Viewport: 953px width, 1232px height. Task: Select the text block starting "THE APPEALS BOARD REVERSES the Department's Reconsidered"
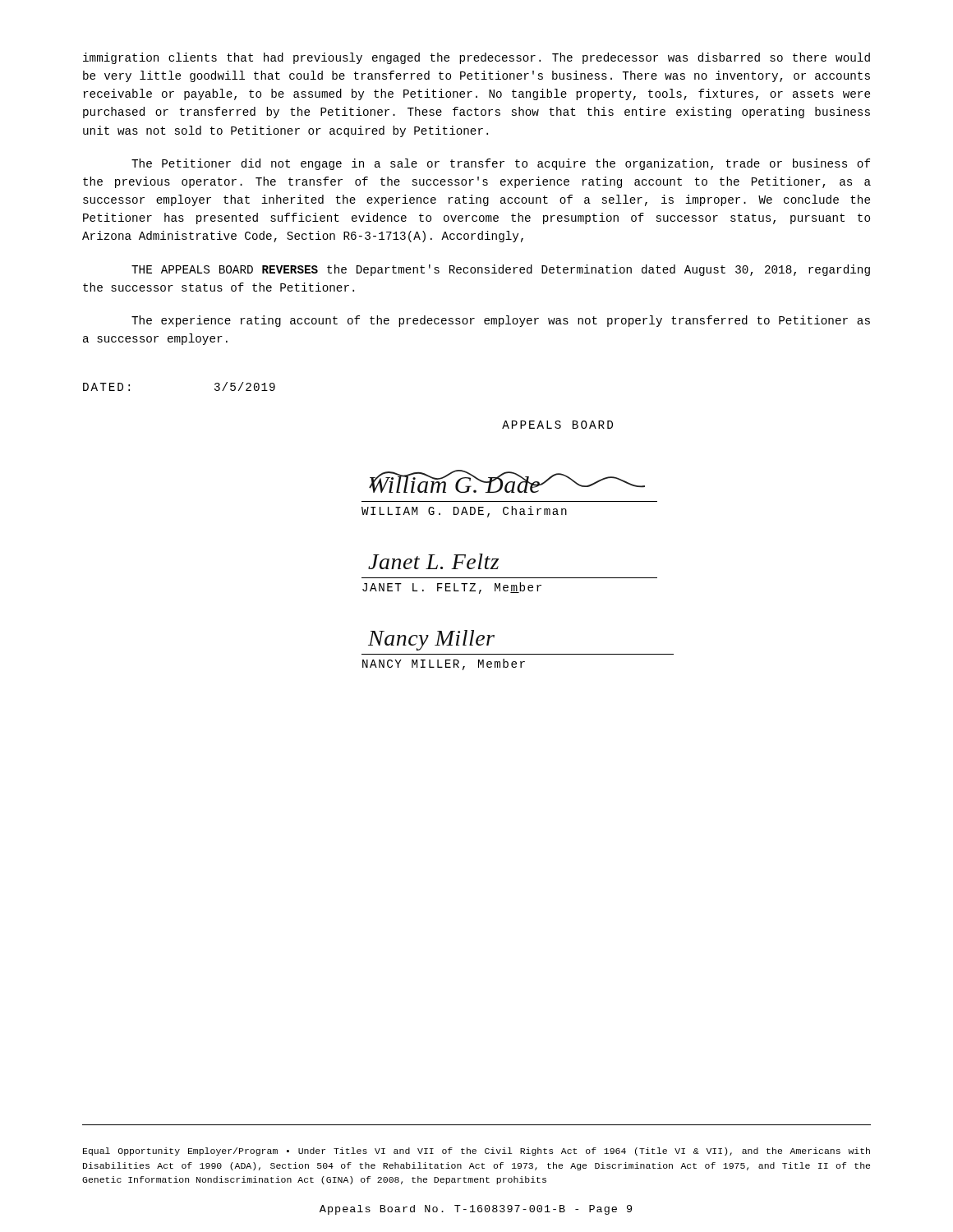coord(476,279)
